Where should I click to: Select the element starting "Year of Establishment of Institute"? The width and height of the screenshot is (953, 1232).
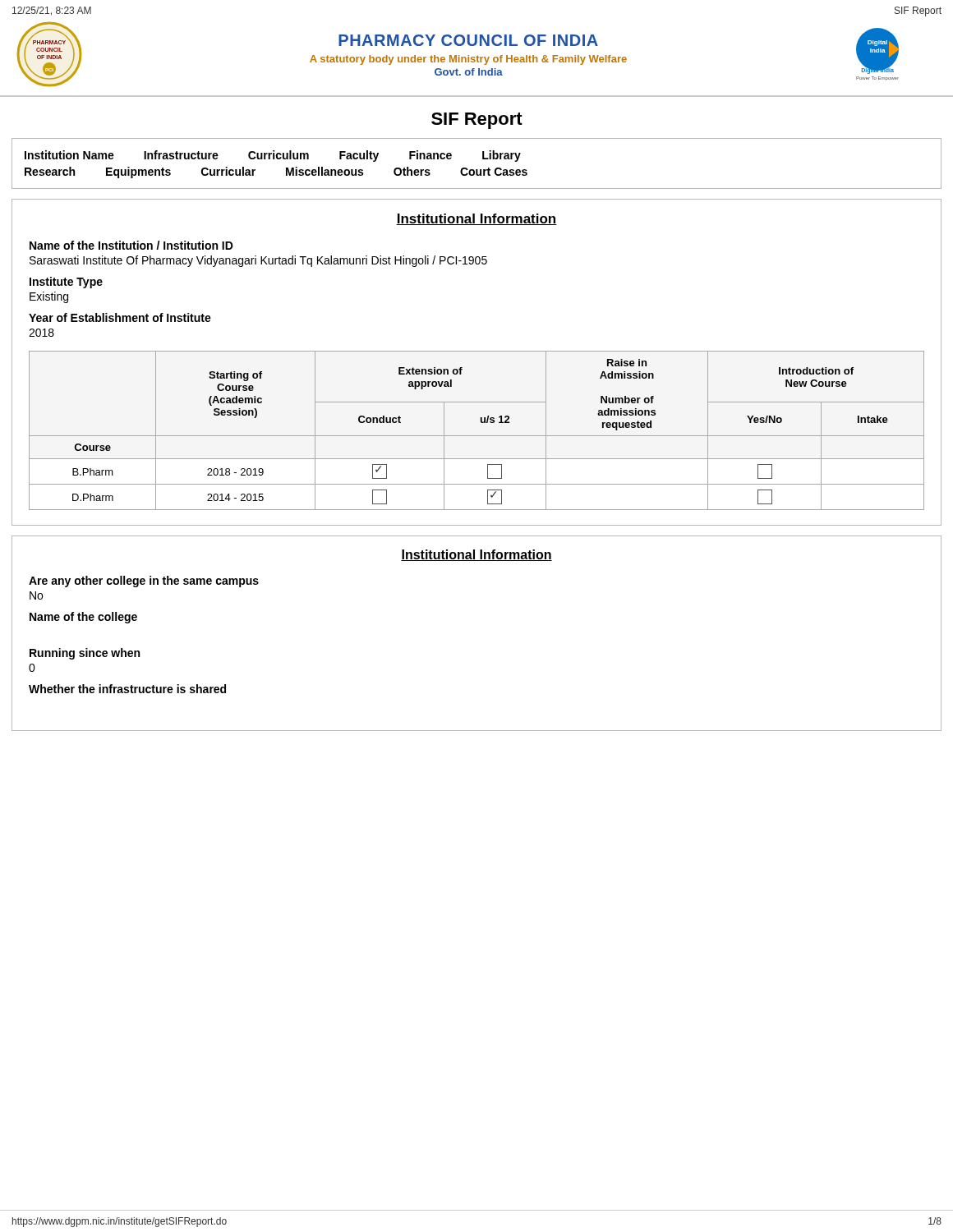pos(120,318)
